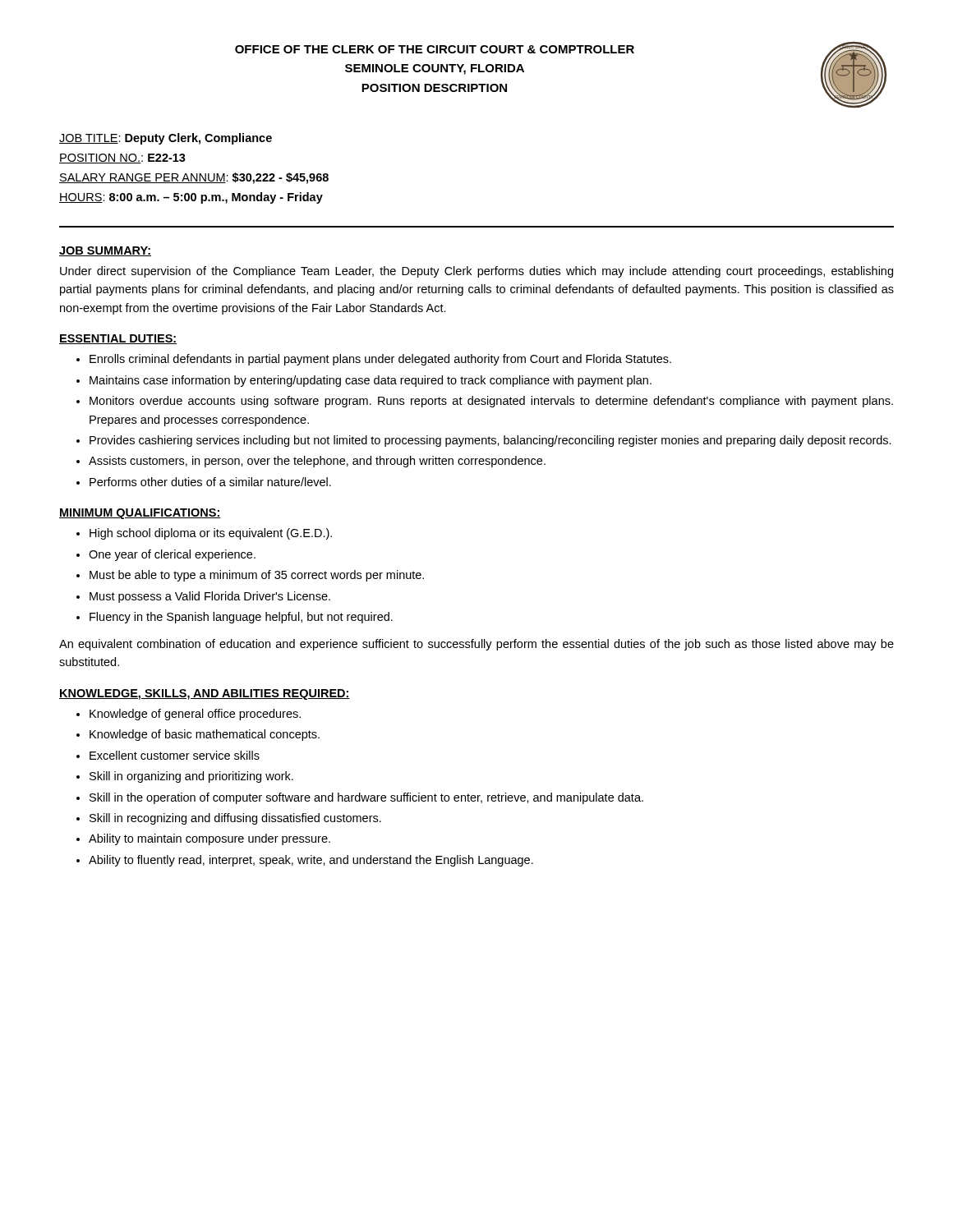Click on the region starting "Under direct supervision of the Compliance Team Leader,"
Image resolution: width=953 pixels, height=1232 pixels.
(476, 289)
